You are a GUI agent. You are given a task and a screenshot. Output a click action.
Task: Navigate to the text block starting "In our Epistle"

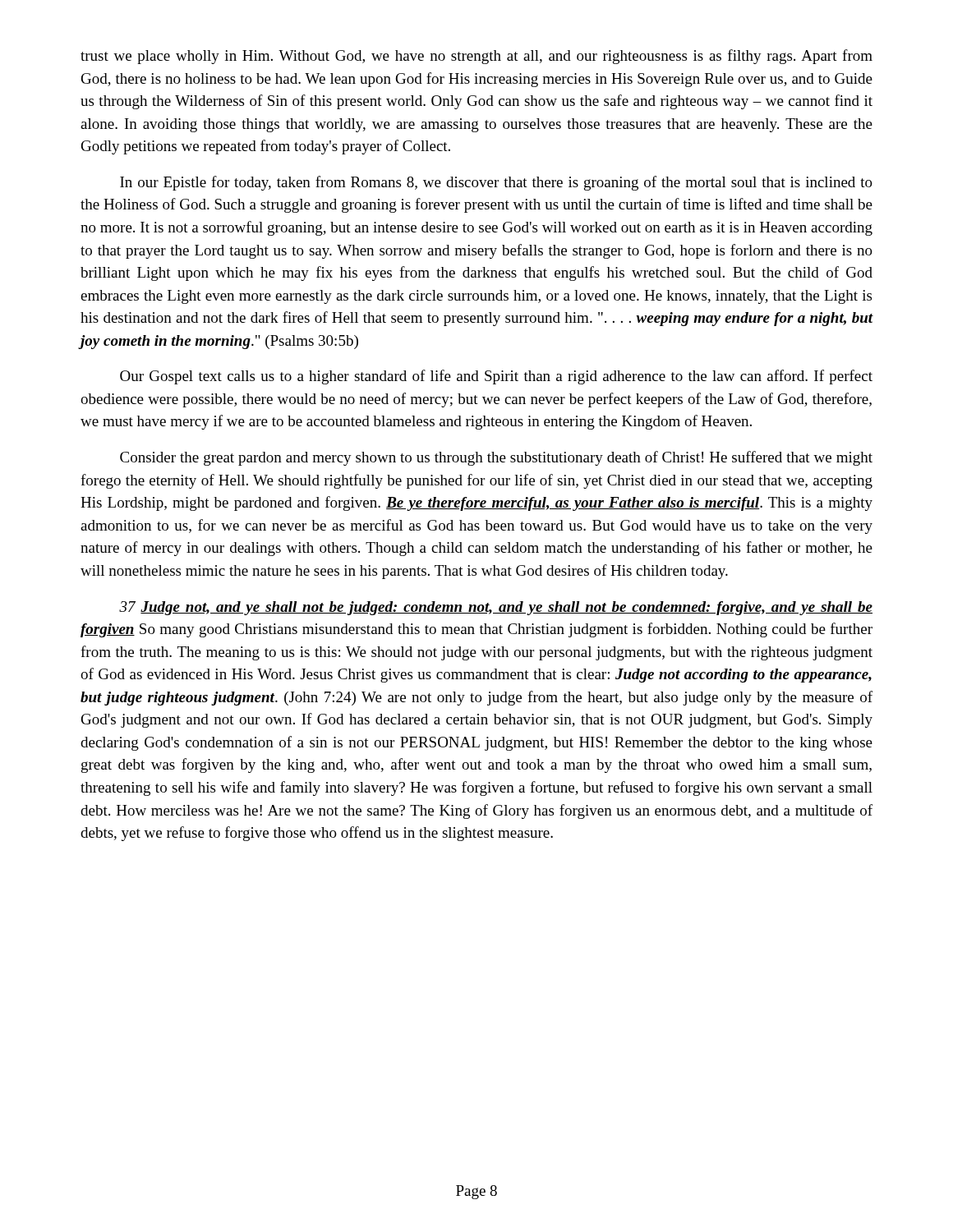[476, 261]
